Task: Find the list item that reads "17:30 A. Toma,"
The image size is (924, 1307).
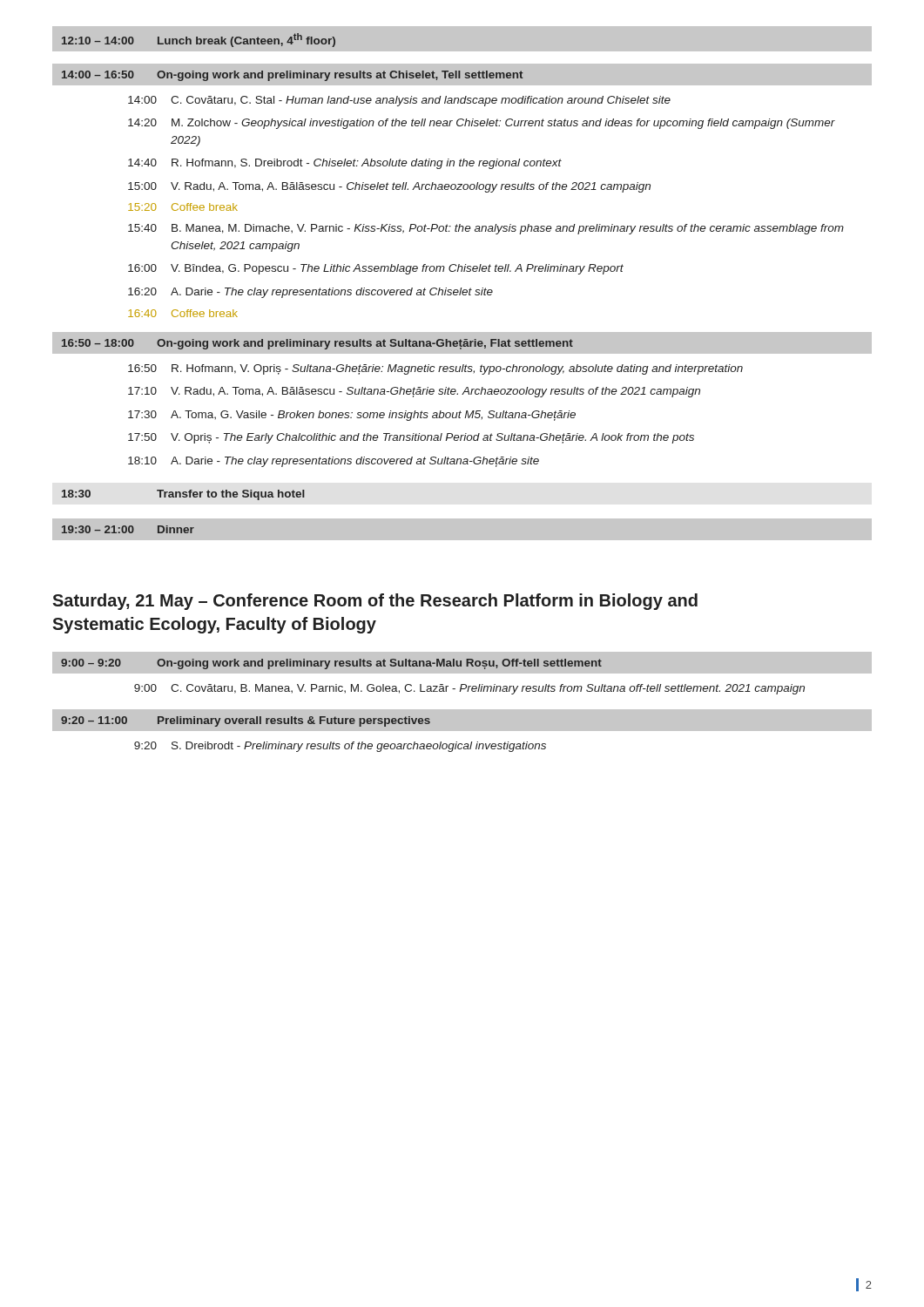Action: (x=462, y=414)
